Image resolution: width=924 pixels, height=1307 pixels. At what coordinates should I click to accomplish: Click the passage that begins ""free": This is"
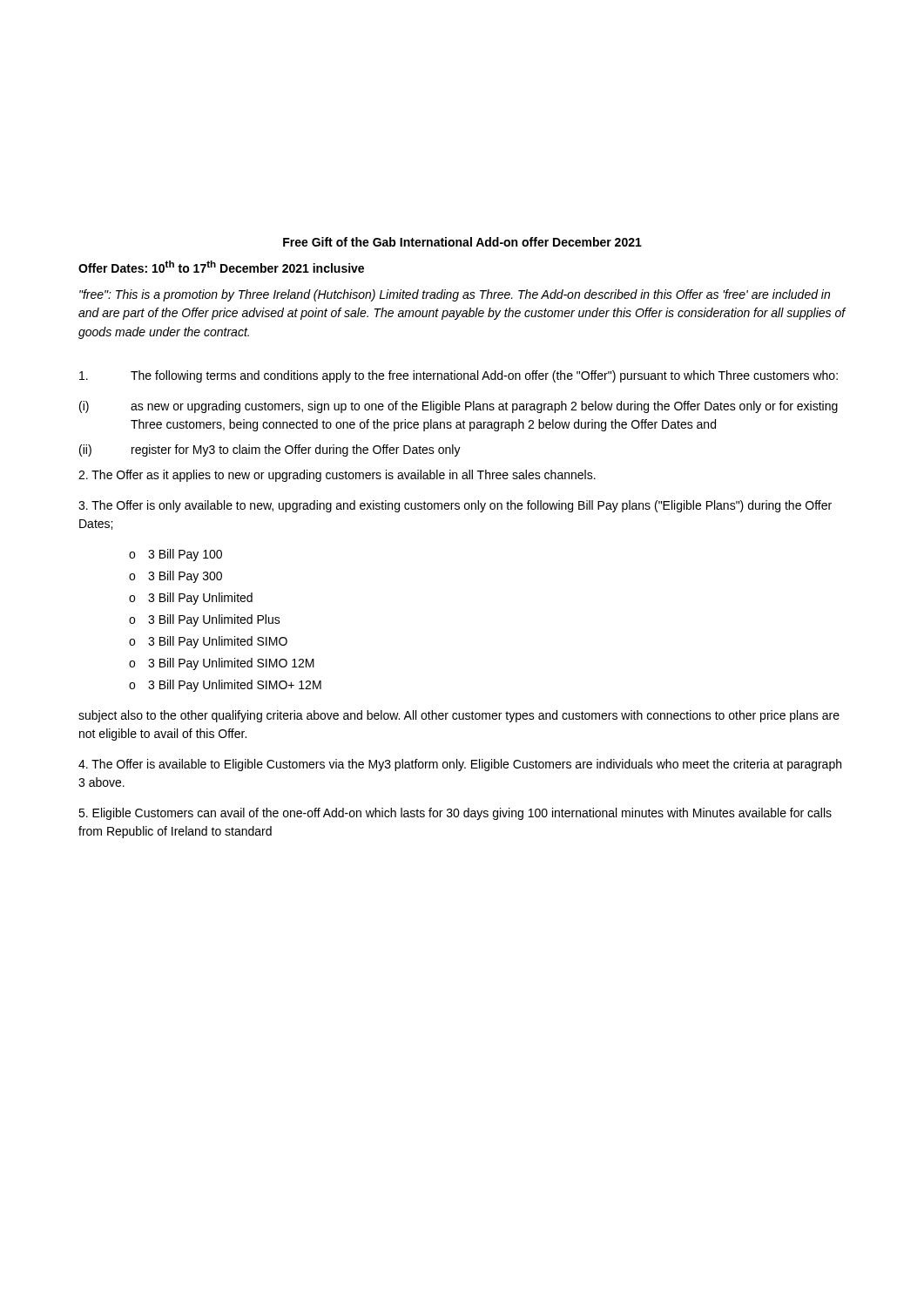pyautogui.click(x=462, y=313)
